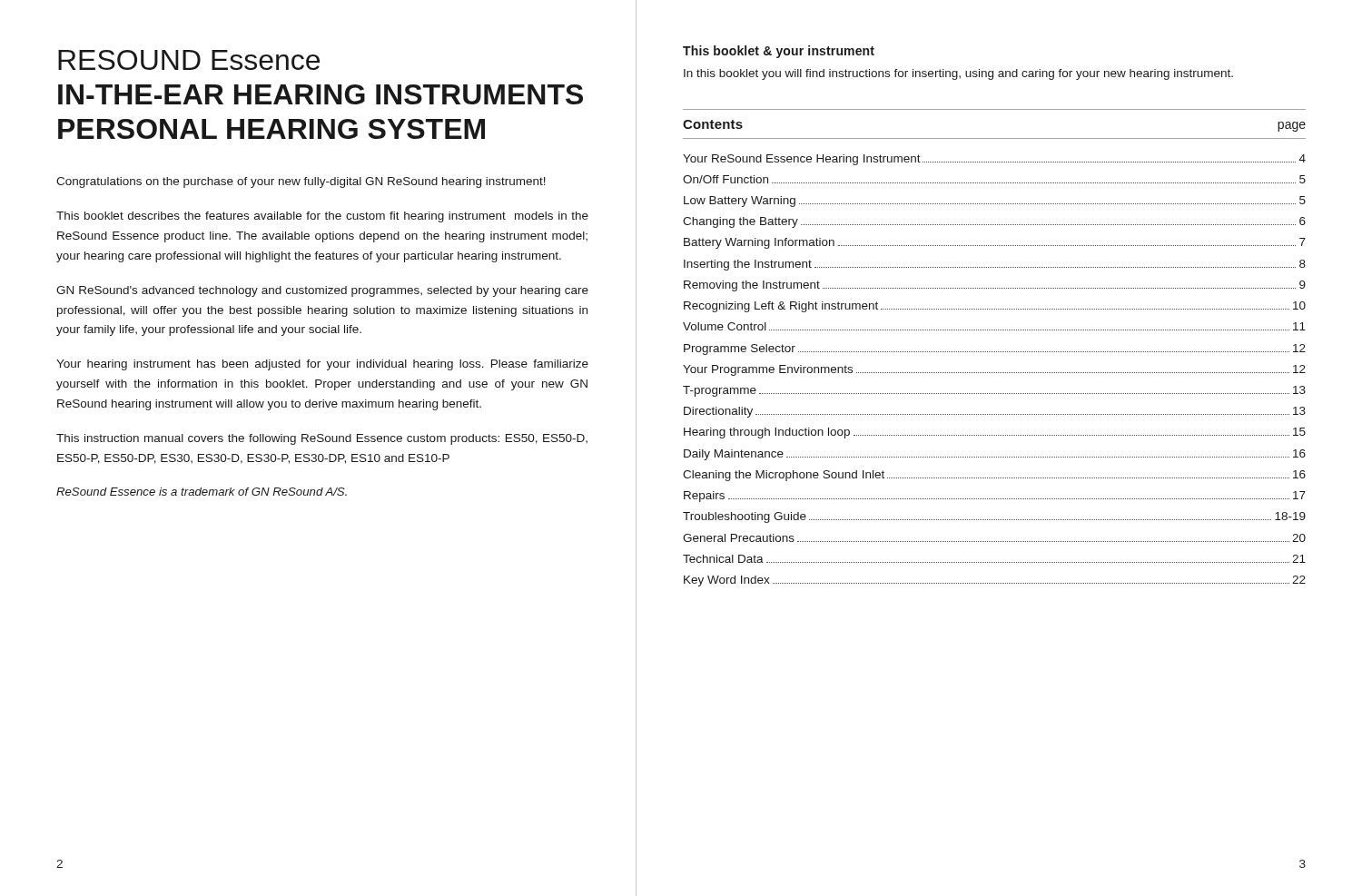Click on the element starting "GN ReSound's advanced technology and customized"
Viewport: 1362px width, 896px height.
(x=322, y=310)
